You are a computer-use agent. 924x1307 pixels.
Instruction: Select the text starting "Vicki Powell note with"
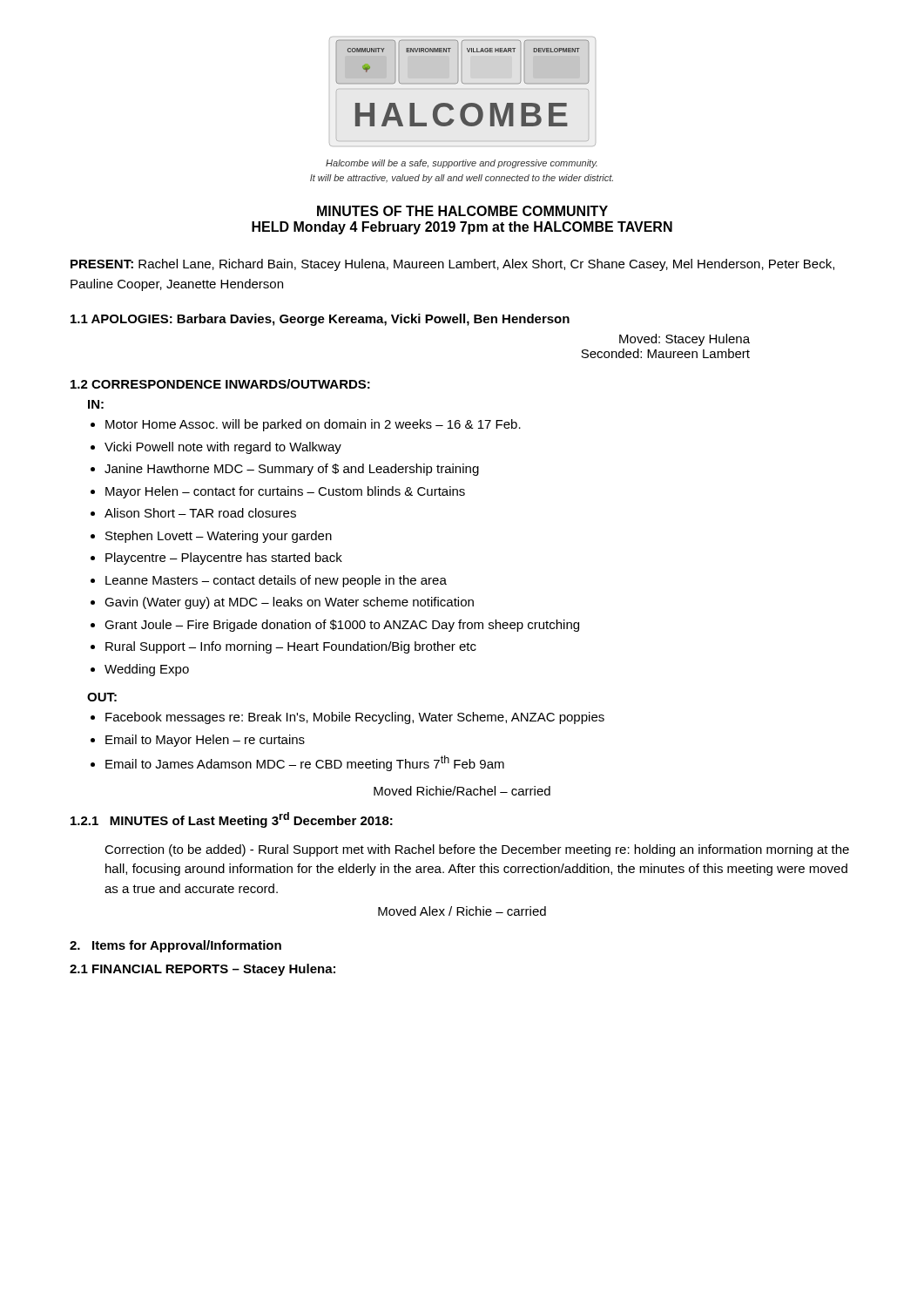pos(223,446)
